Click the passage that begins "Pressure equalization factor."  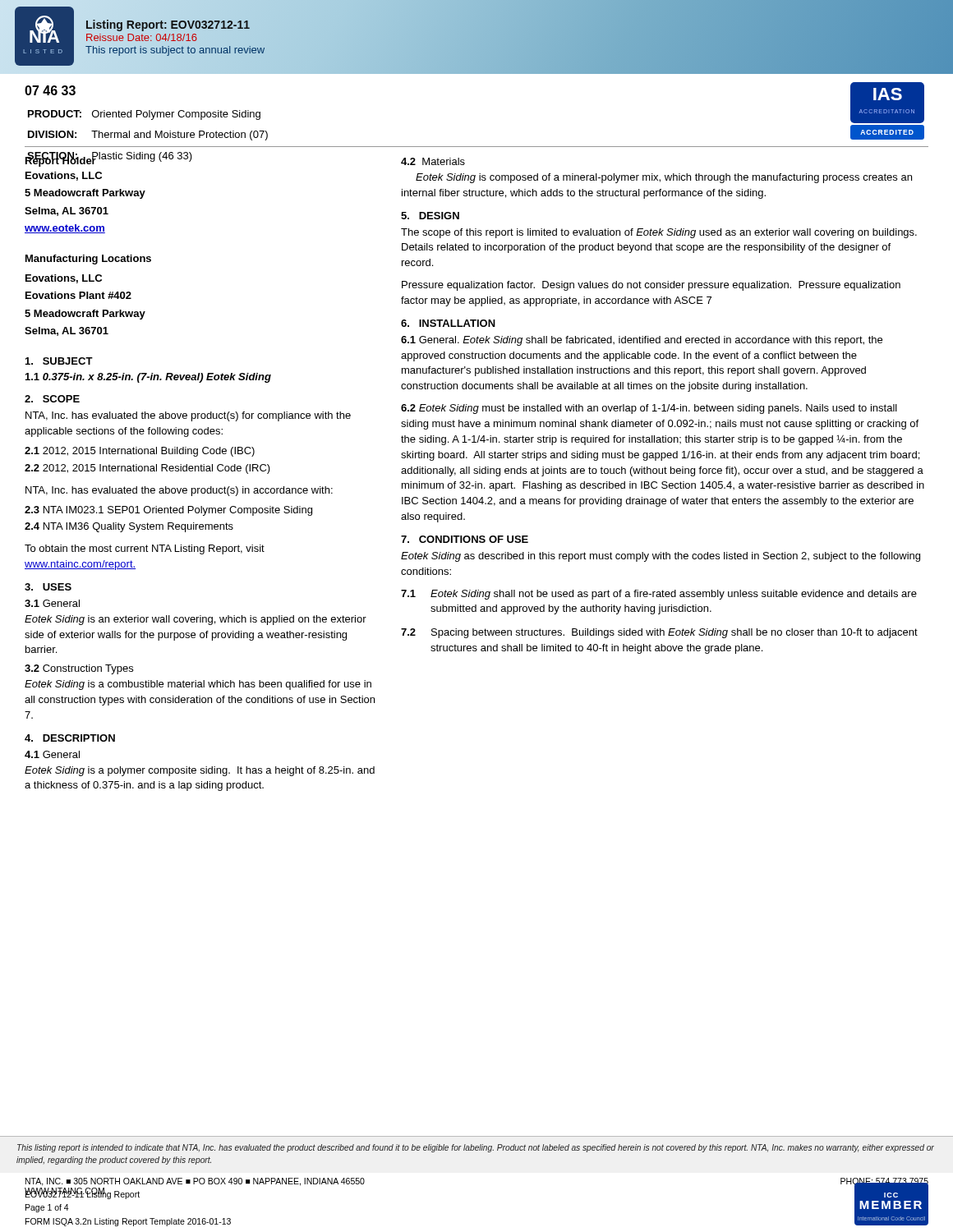(x=651, y=292)
